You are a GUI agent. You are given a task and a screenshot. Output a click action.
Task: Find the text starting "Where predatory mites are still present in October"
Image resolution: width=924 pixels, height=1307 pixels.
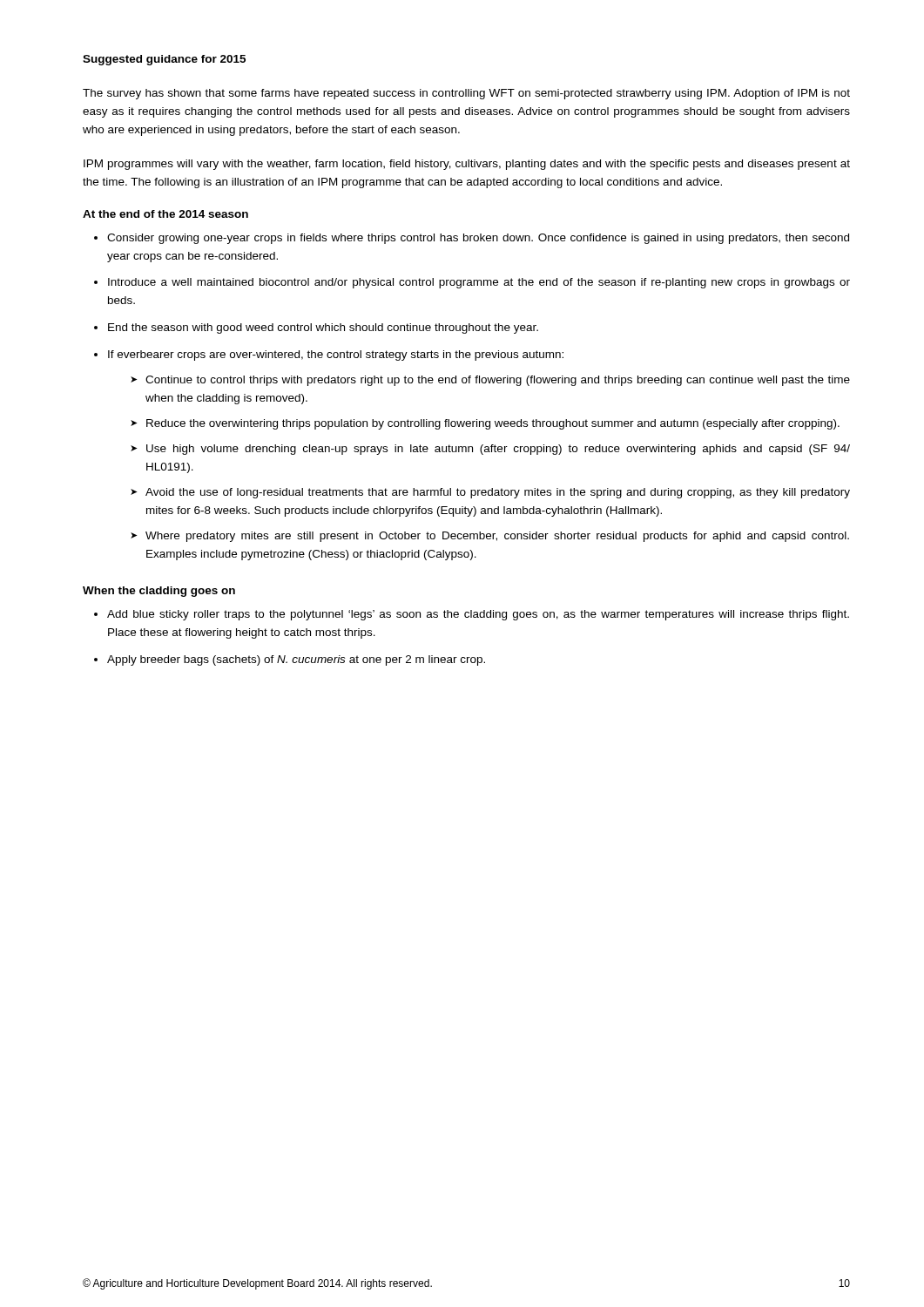(x=490, y=545)
